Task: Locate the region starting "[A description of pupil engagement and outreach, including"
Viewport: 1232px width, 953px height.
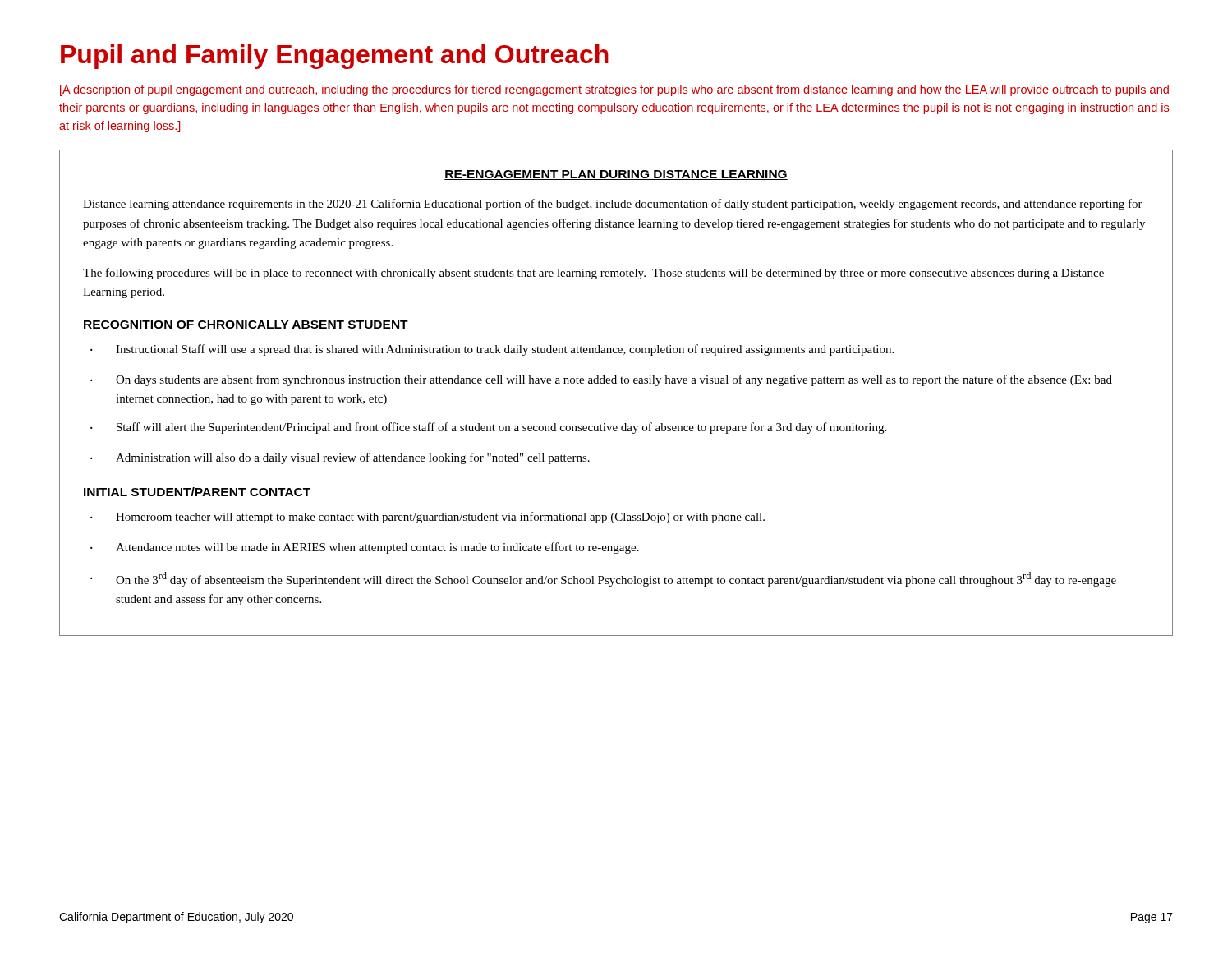Action: coord(614,107)
